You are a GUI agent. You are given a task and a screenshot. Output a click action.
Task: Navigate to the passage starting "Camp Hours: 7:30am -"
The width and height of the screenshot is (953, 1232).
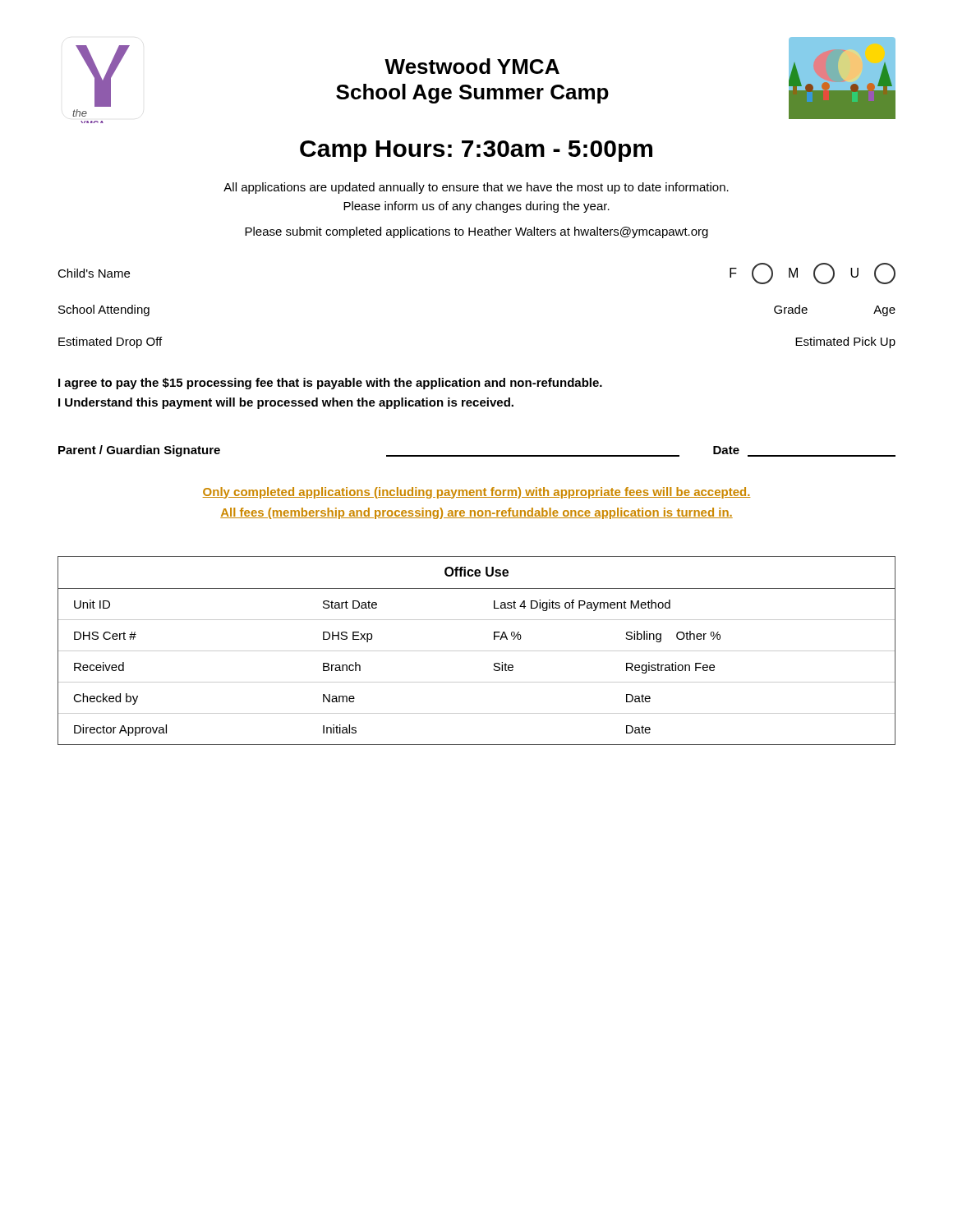click(476, 148)
